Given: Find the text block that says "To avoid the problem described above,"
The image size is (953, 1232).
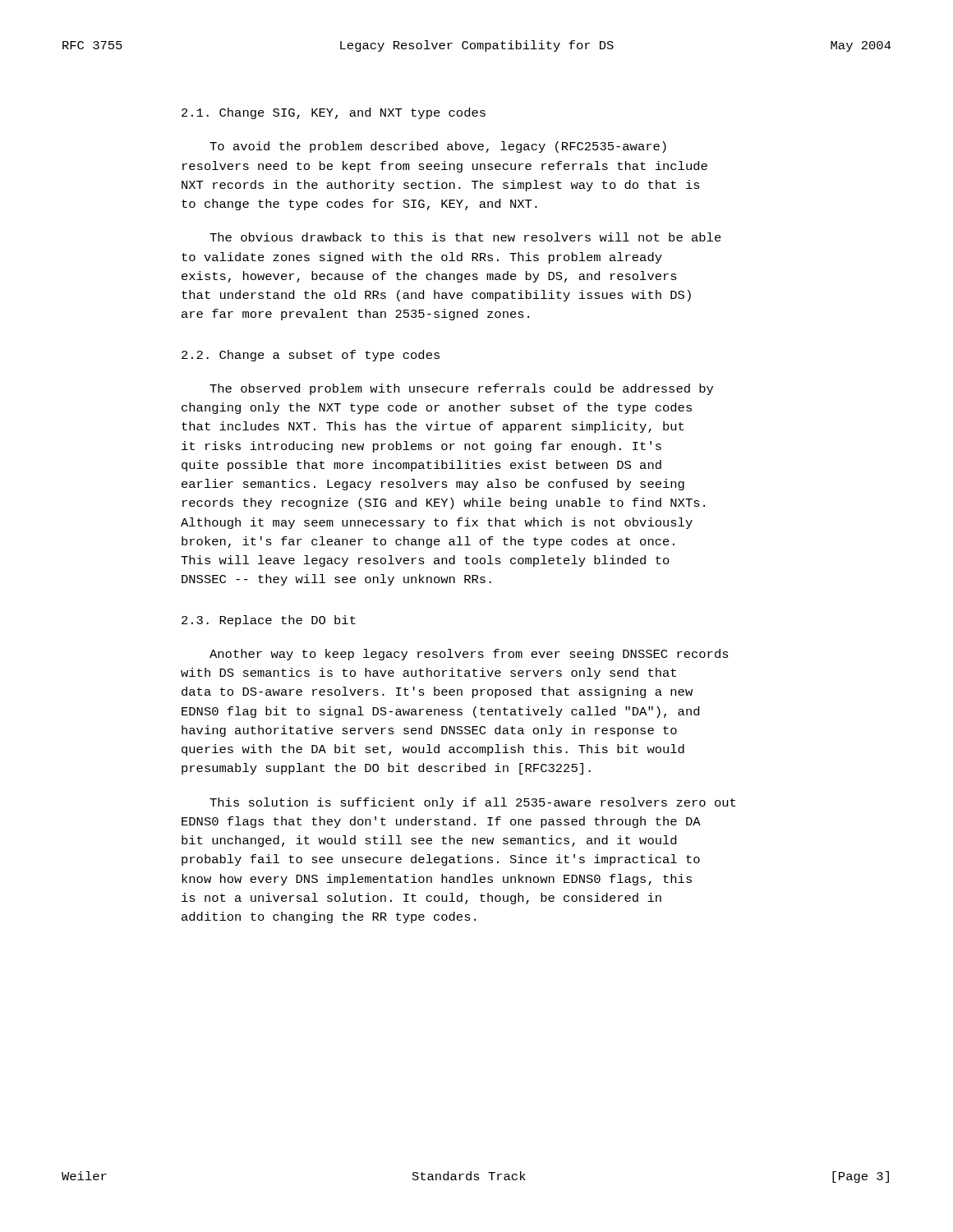Looking at the screenshot, I should 444,176.
